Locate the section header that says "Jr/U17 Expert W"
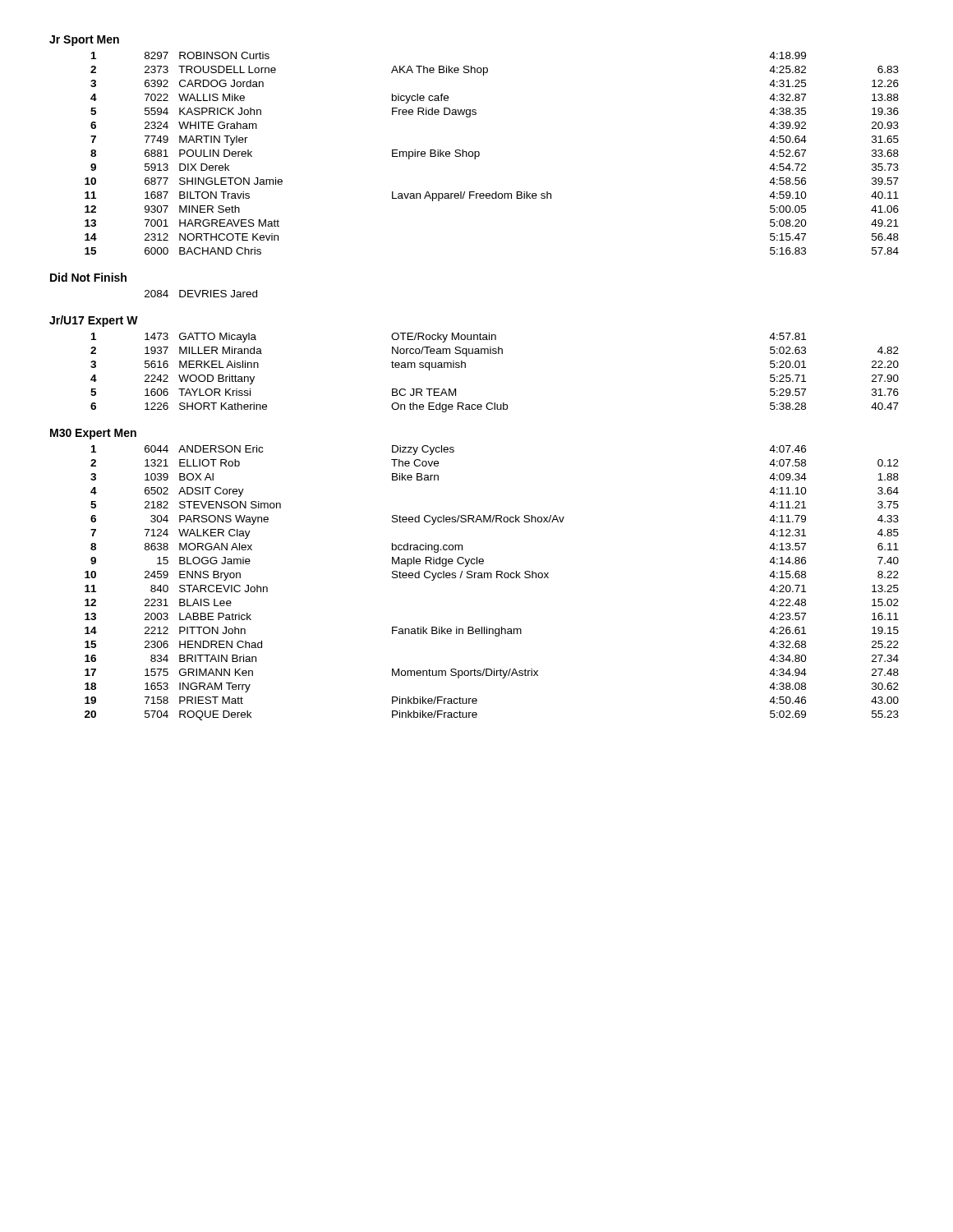953x1232 pixels. (93, 320)
